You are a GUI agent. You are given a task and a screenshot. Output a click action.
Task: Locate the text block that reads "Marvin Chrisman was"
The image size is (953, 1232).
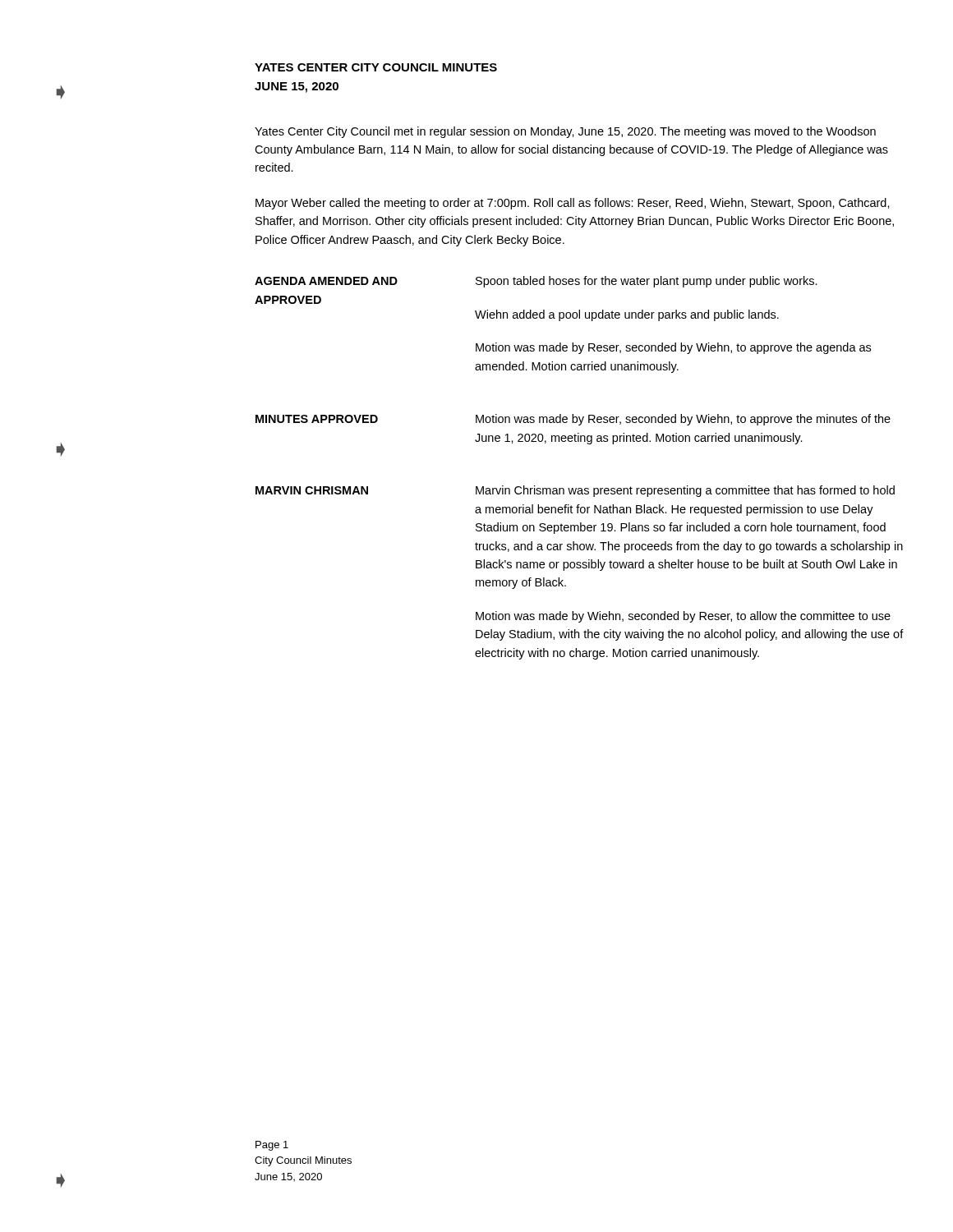689,537
